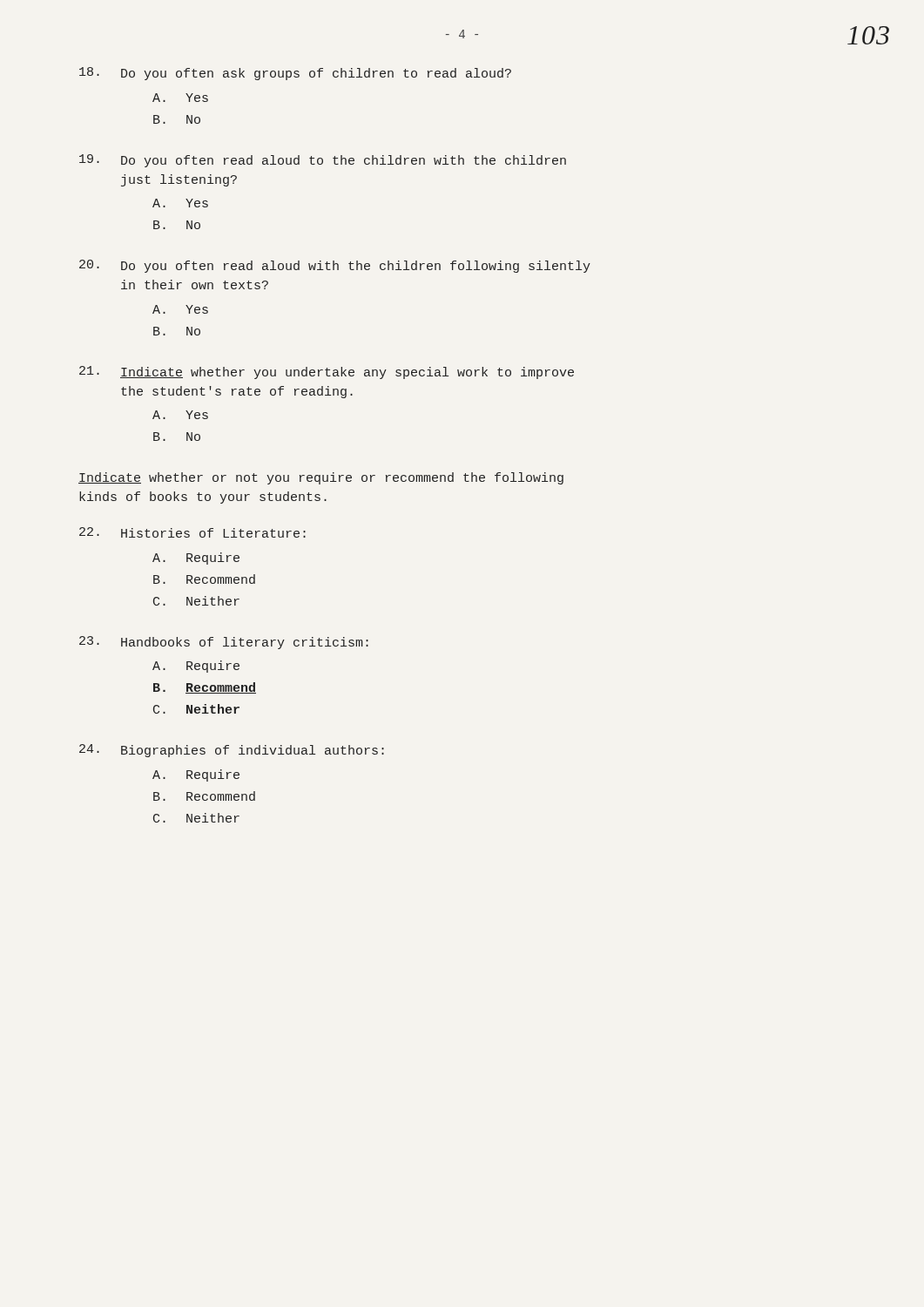Find the list item that says "21. Indicate whether you undertake any"
The image size is (924, 1307).
[327, 372]
